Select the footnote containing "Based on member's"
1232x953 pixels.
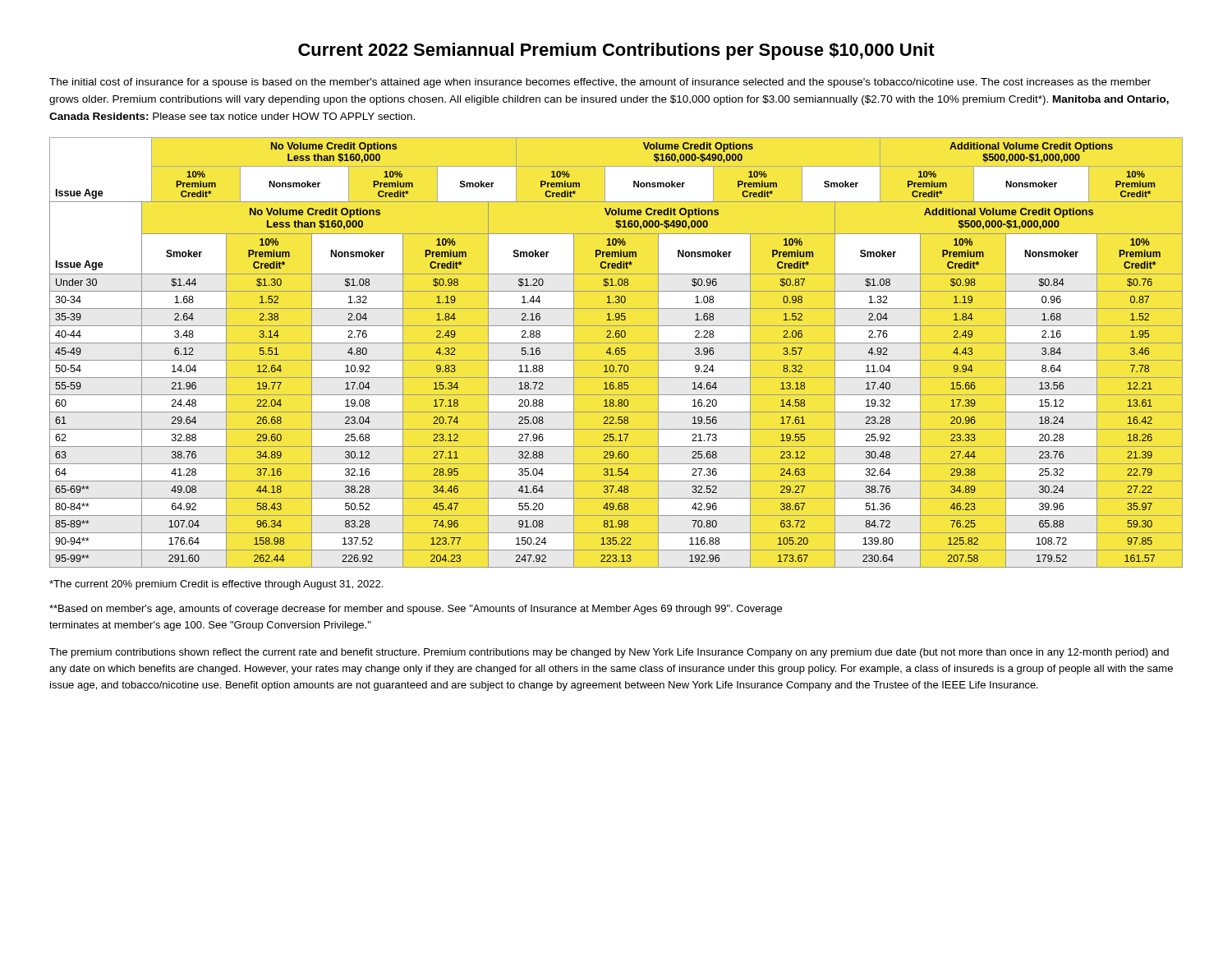tap(616, 617)
